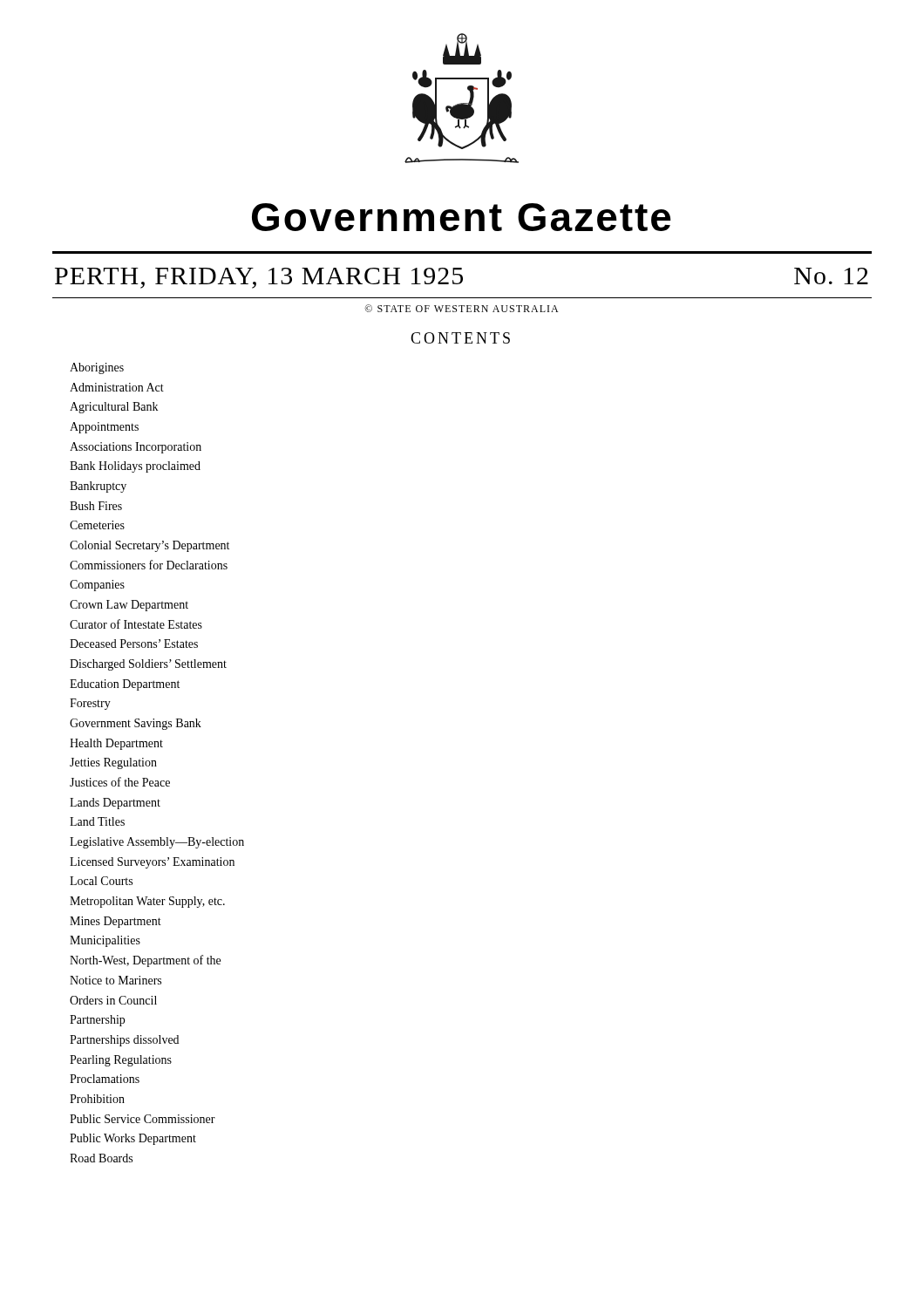Find the list item with the text "North-West, Department of"
Screen dimensions: 1308x924
[x=146, y=961]
